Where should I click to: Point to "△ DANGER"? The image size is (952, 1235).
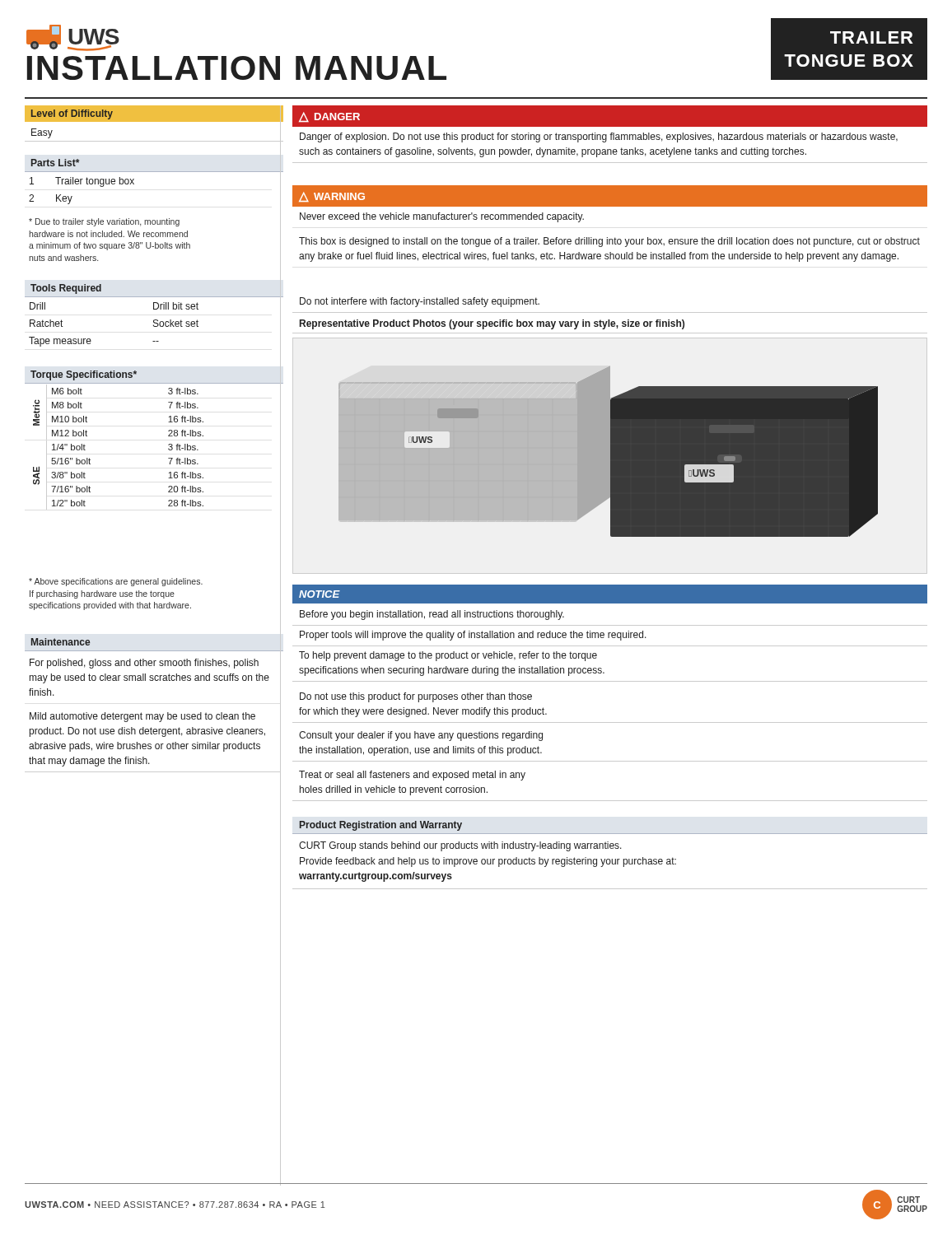pyautogui.click(x=330, y=116)
